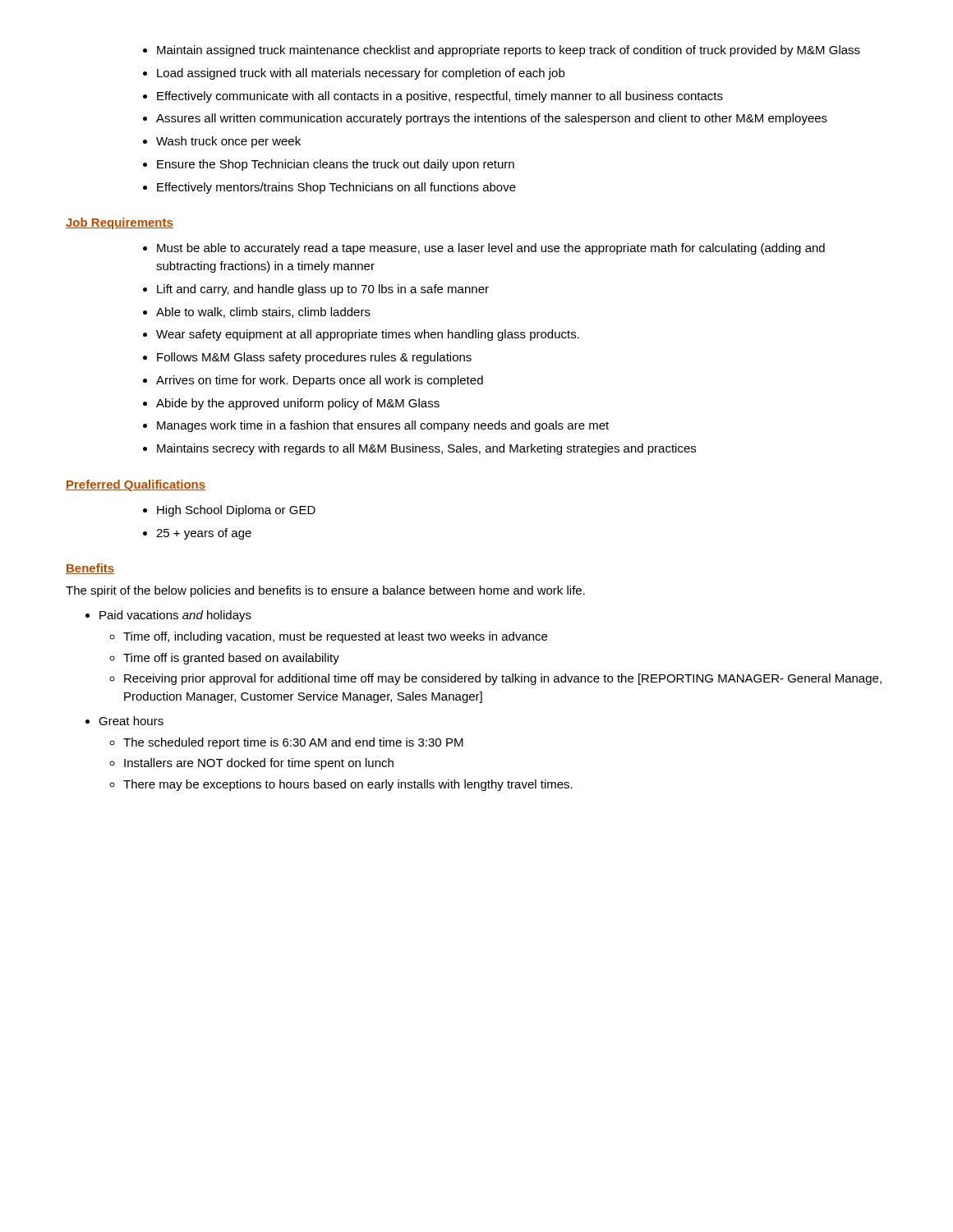Screen dimensions: 1232x953
Task: Find the block on this page that starts "Maintain assigned truck"
Action: [509, 118]
